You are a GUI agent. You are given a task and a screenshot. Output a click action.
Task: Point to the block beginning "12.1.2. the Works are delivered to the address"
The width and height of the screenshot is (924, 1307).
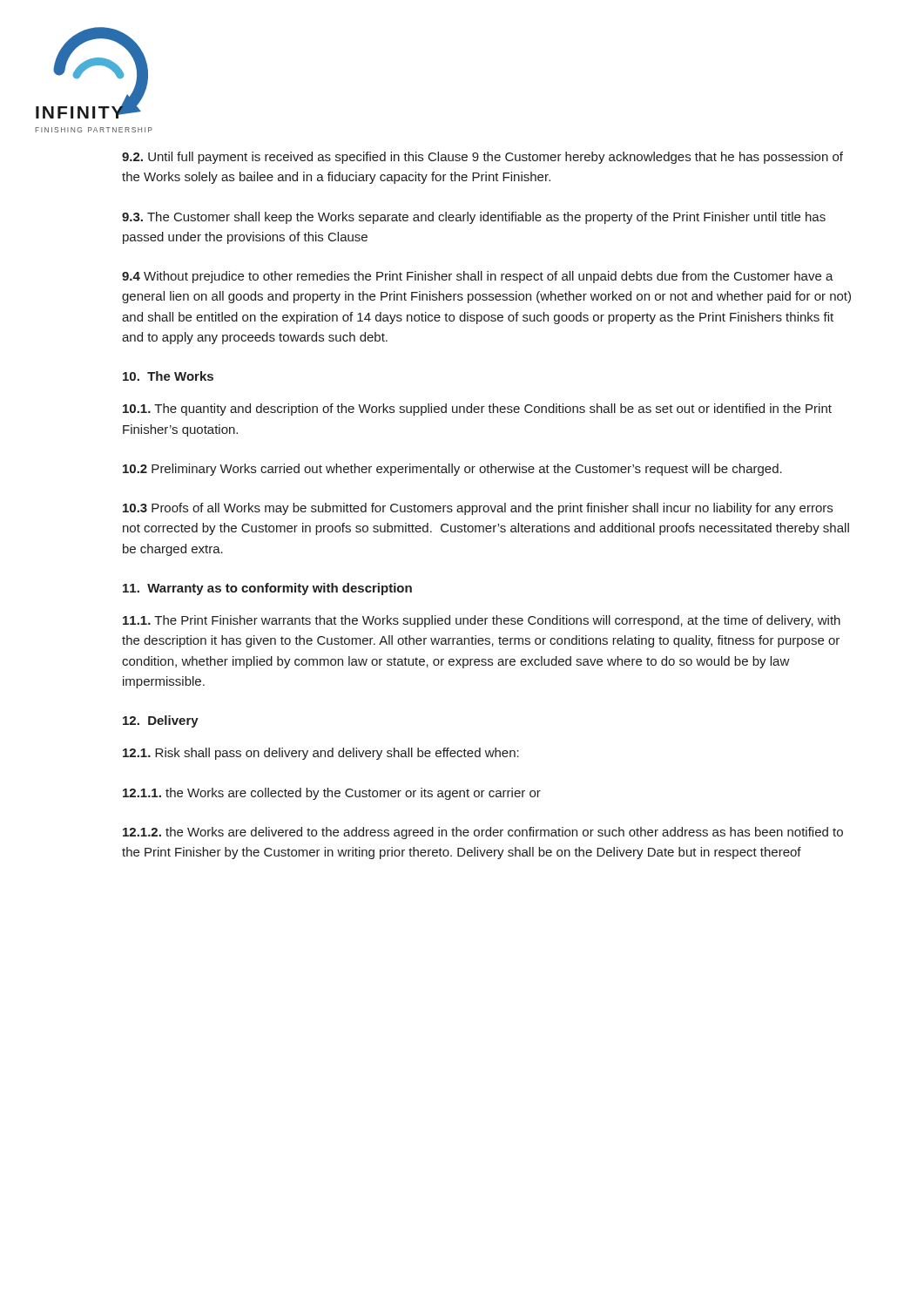coord(483,842)
